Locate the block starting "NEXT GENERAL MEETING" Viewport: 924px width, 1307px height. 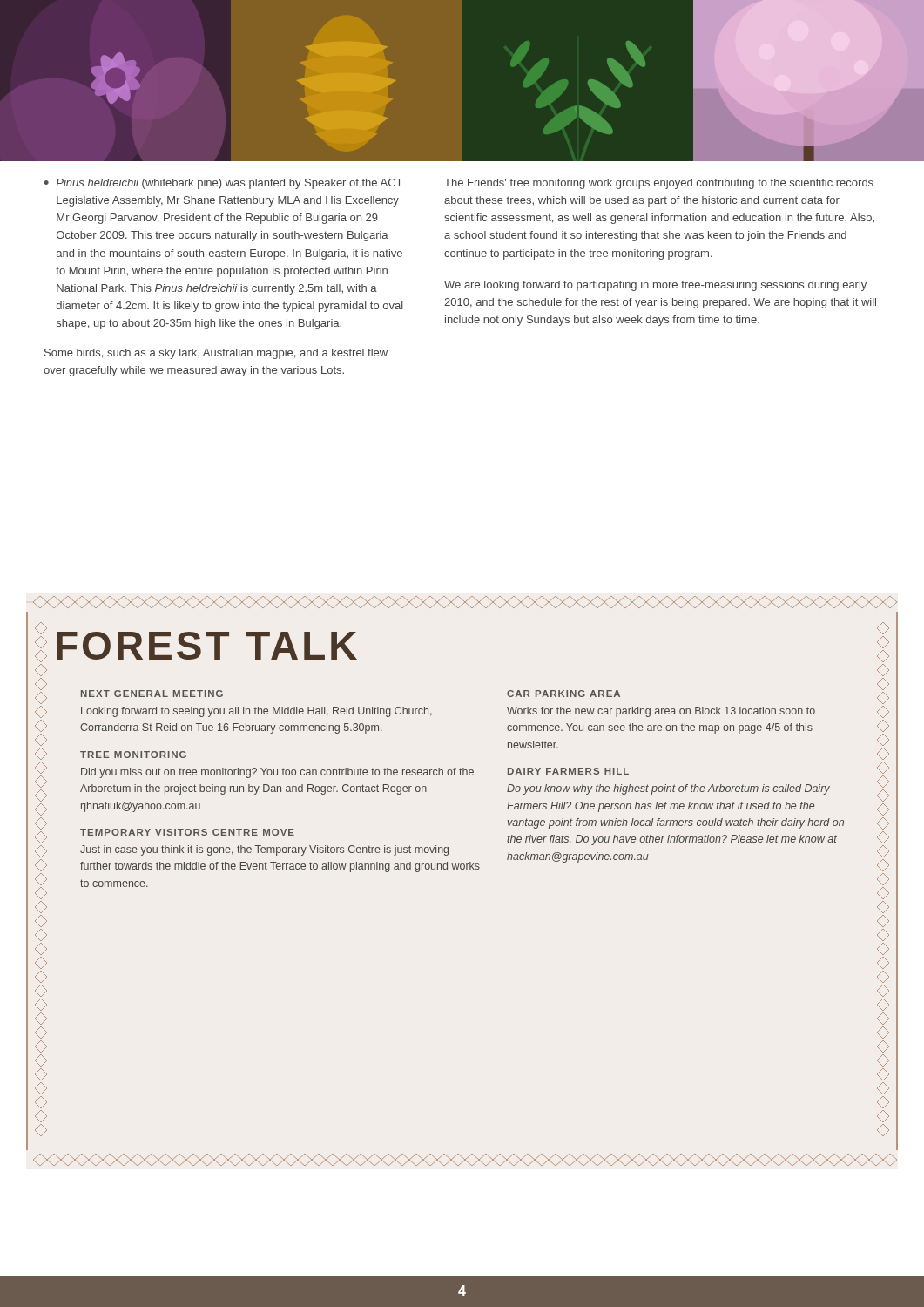[152, 694]
